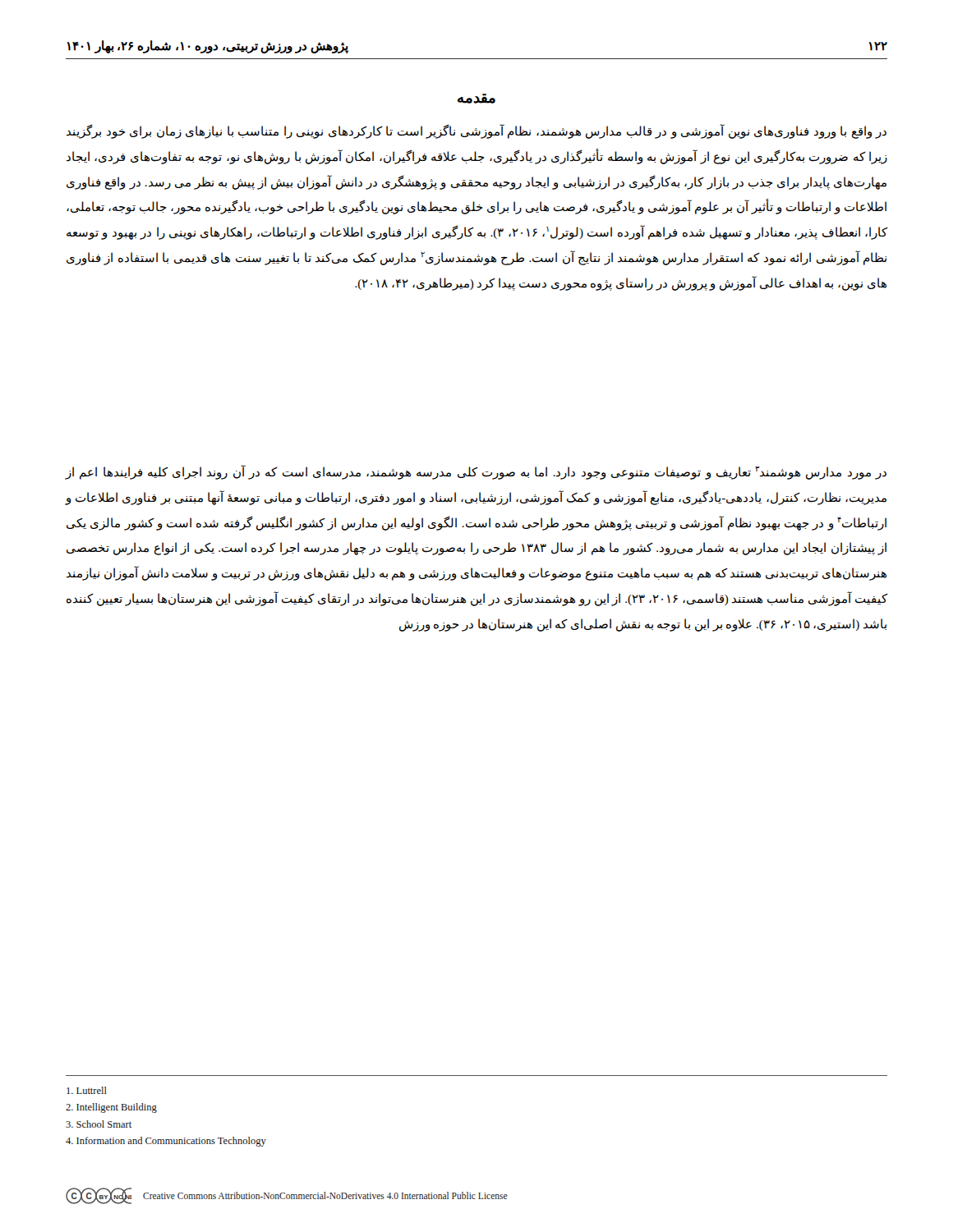Click where it says "Information and Communications Technology"

(x=166, y=1141)
